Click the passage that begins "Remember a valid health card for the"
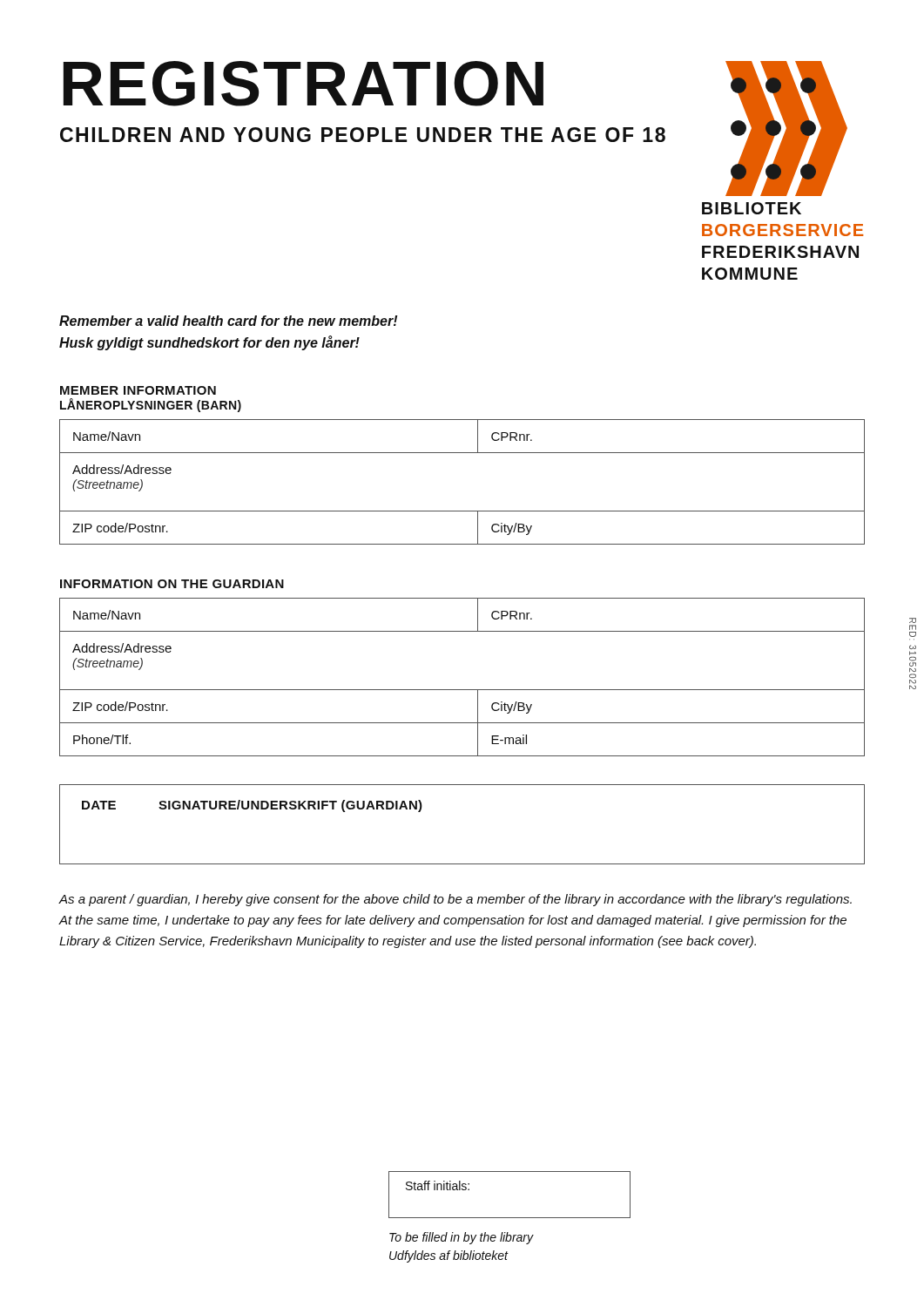 click(228, 332)
